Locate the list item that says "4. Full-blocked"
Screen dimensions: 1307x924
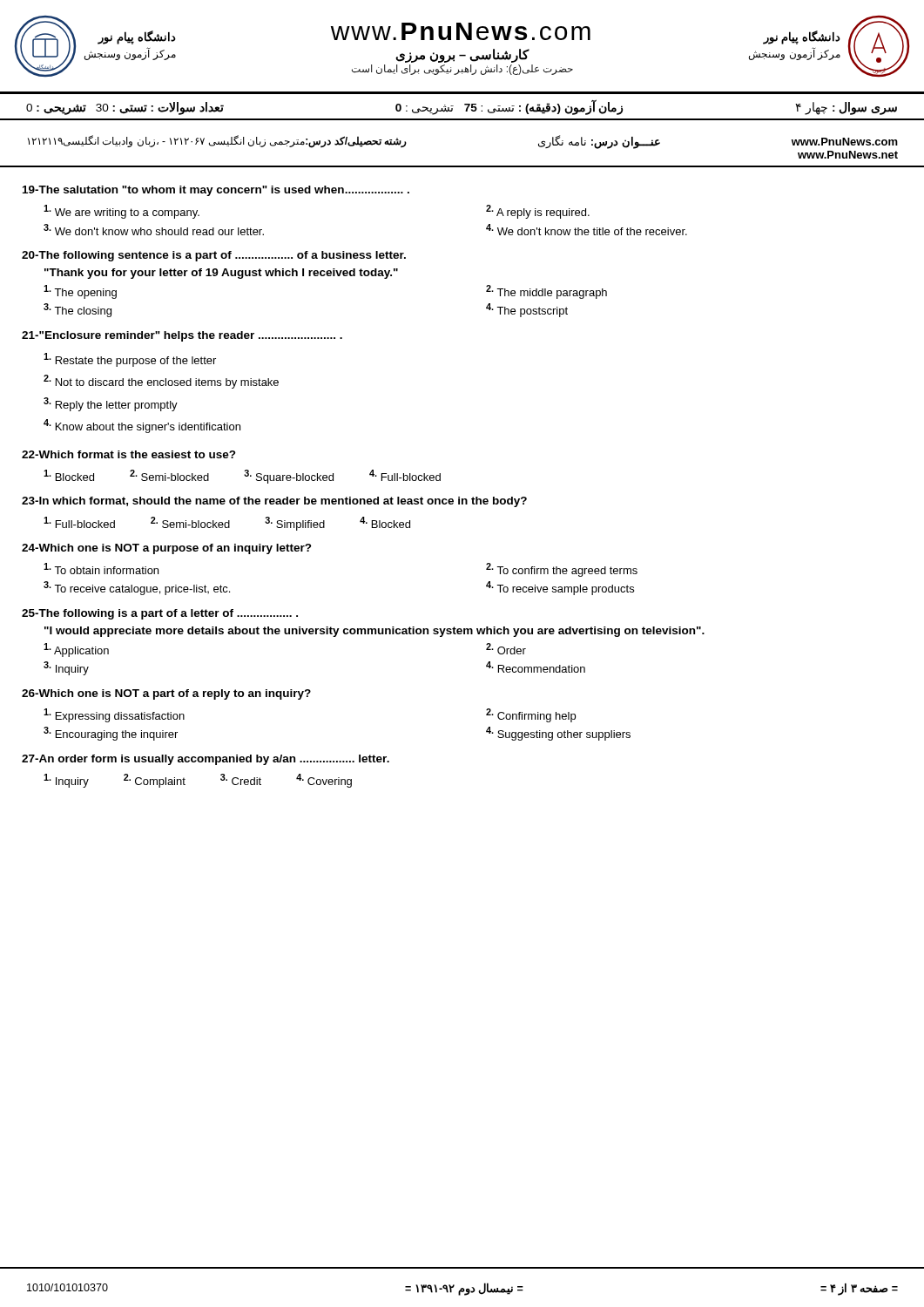pos(405,476)
